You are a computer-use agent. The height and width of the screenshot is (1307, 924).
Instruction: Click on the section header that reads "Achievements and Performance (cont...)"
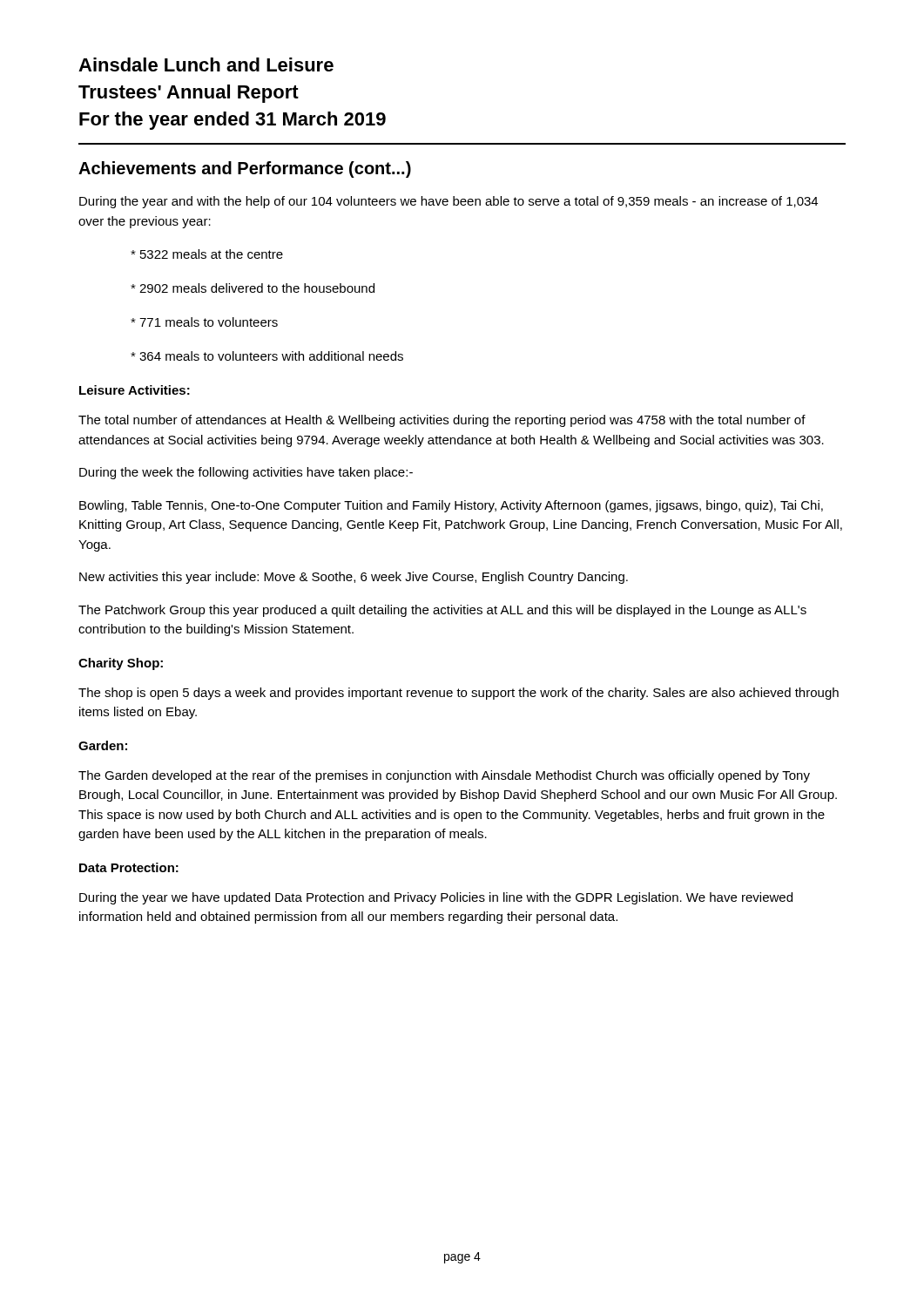[245, 169]
